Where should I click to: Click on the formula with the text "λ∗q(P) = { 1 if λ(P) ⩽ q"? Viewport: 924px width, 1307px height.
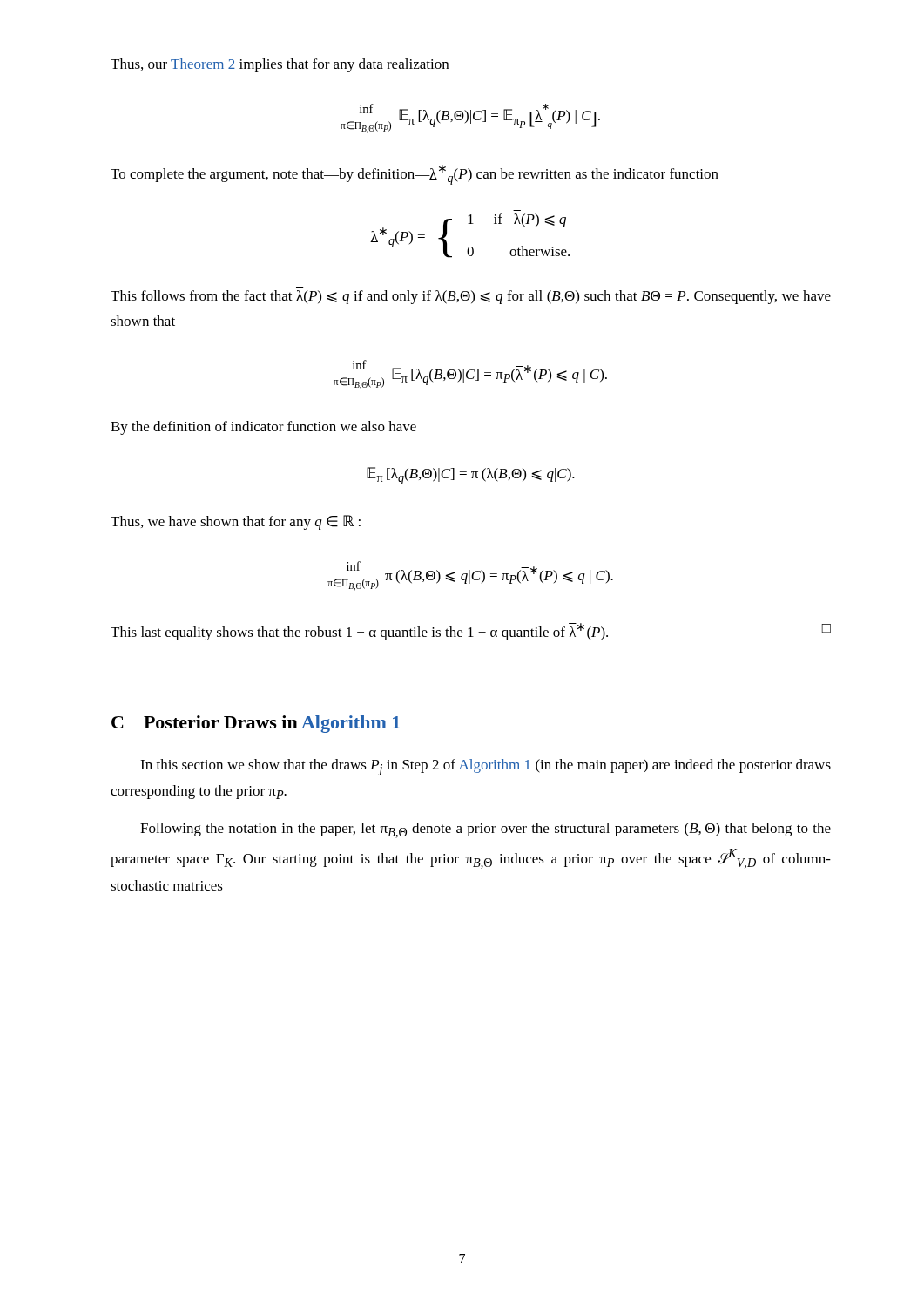(471, 236)
